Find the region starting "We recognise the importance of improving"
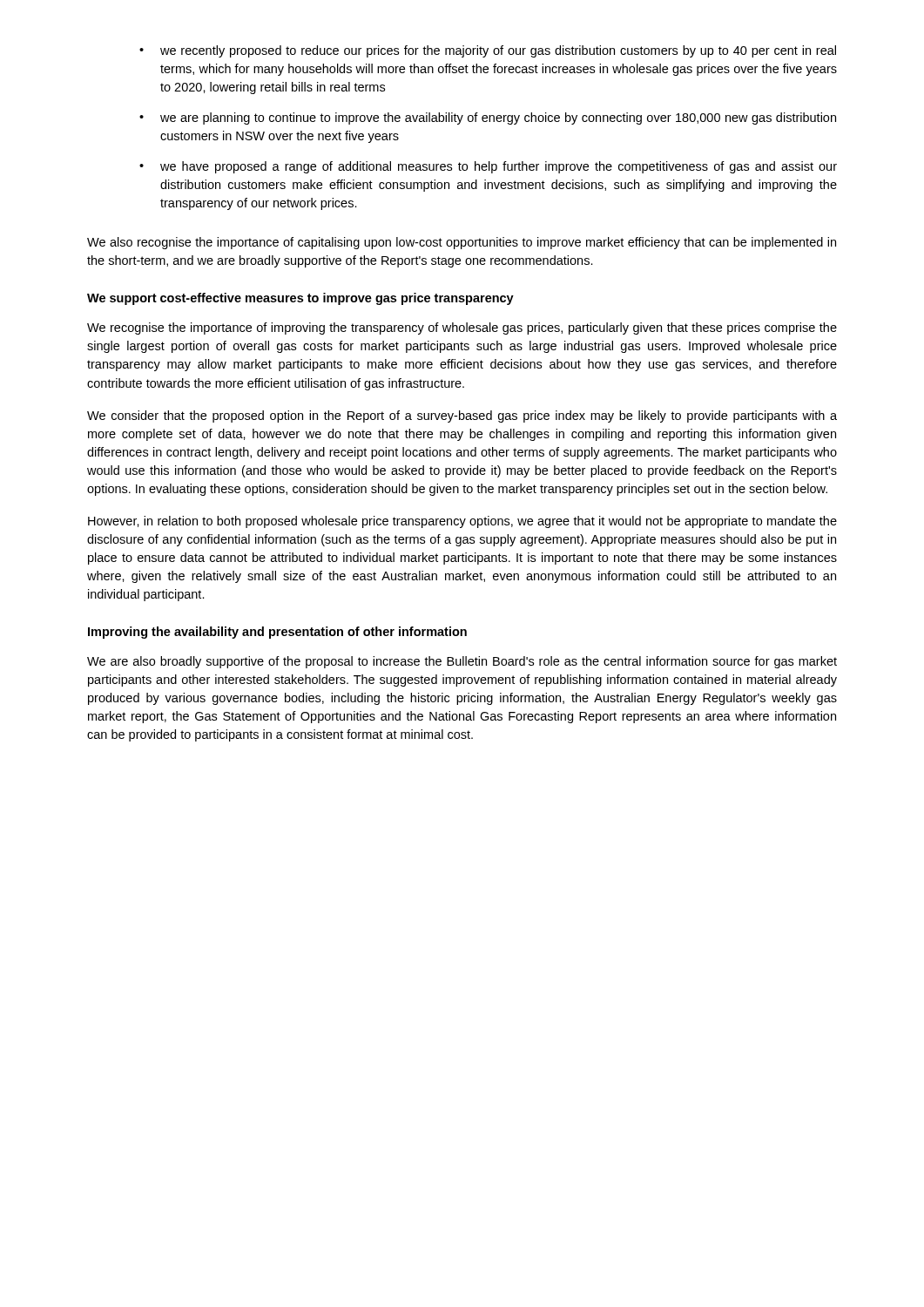Screen dimensions: 1307x924 pos(462,355)
